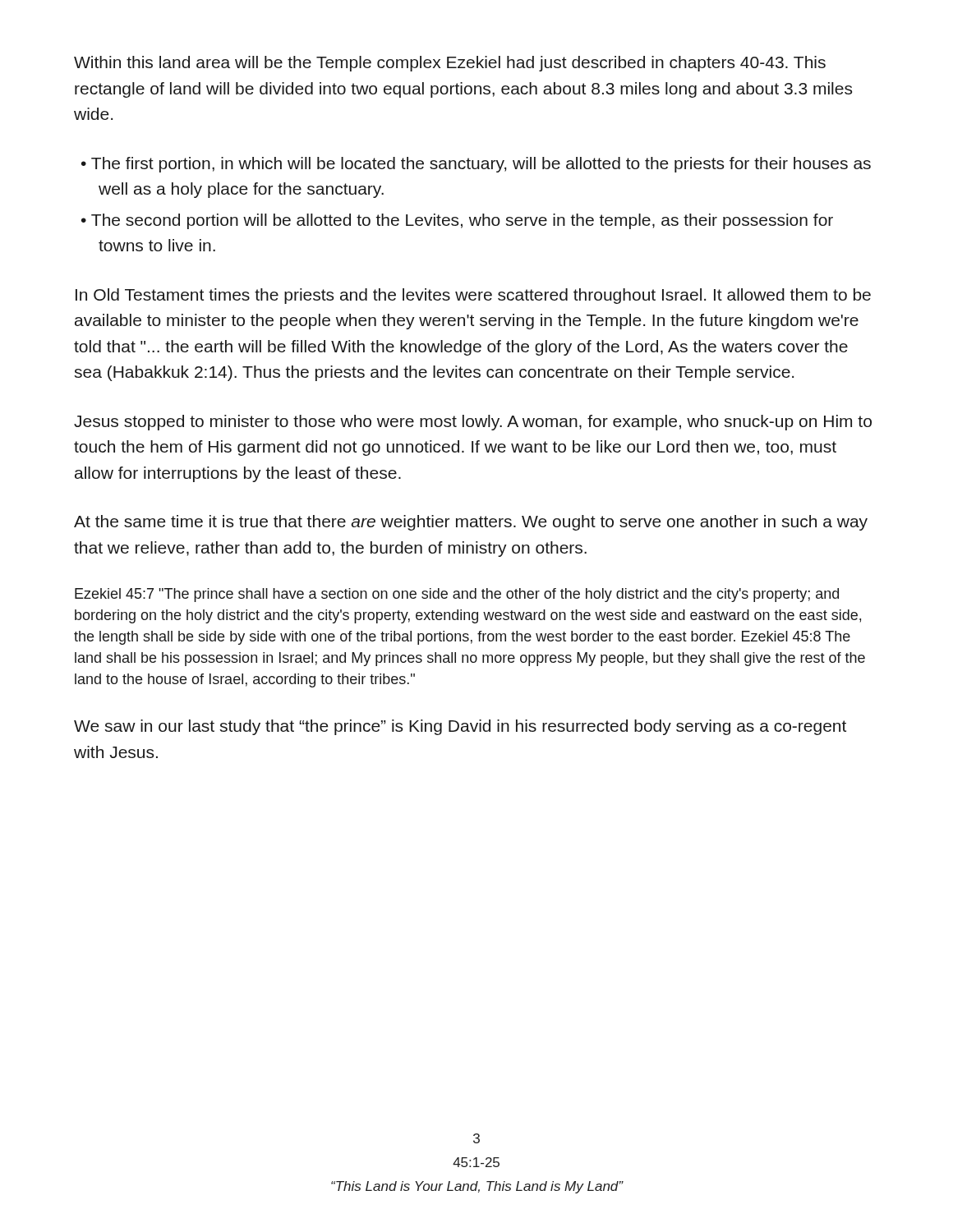Click on the text block with the text "Within this land area will be"
The height and width of the screenshot is (1232, 953).
tap(463, 88)
